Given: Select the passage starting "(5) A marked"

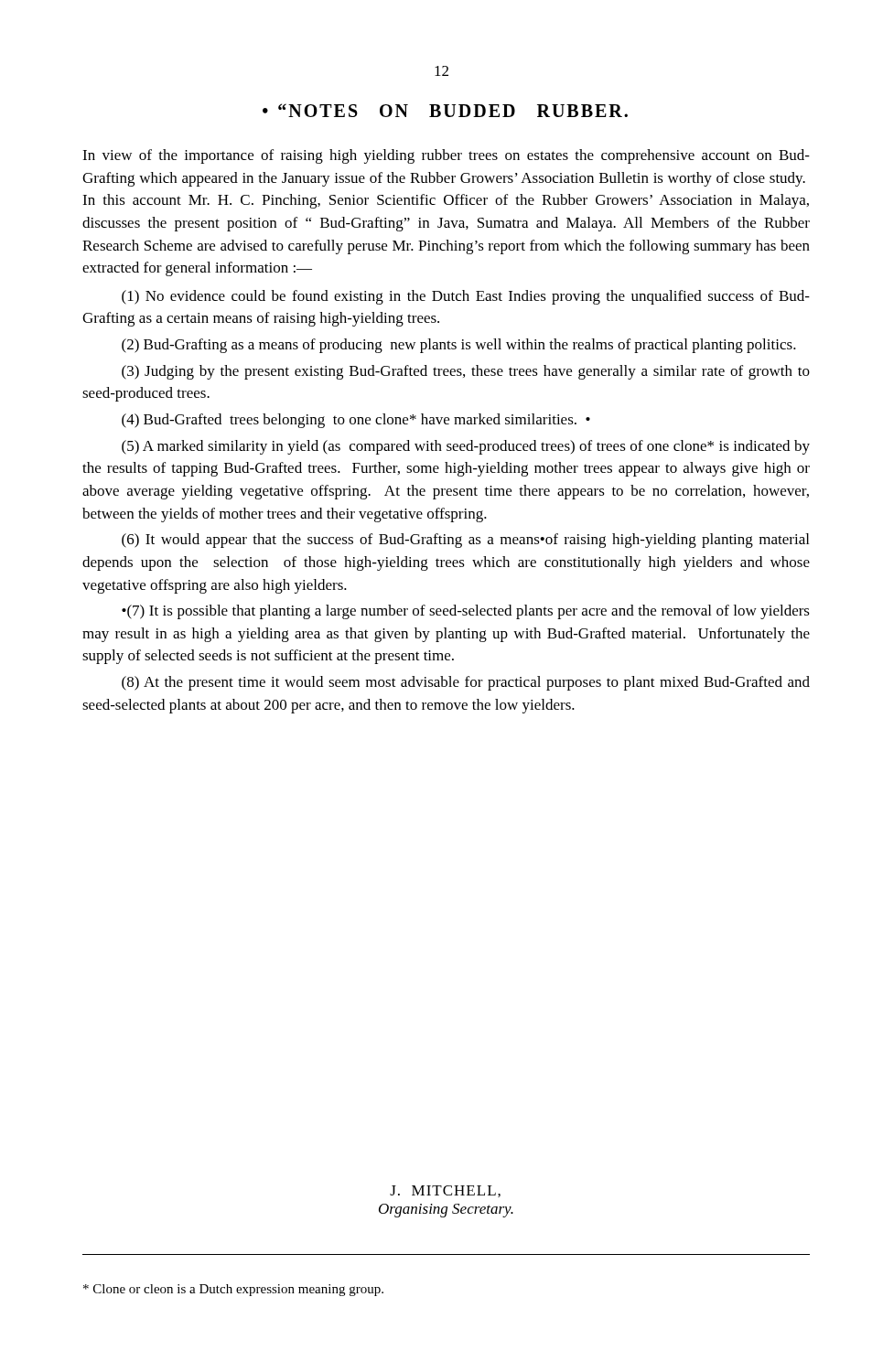Looking at the screenshot, I should (446, 479).
